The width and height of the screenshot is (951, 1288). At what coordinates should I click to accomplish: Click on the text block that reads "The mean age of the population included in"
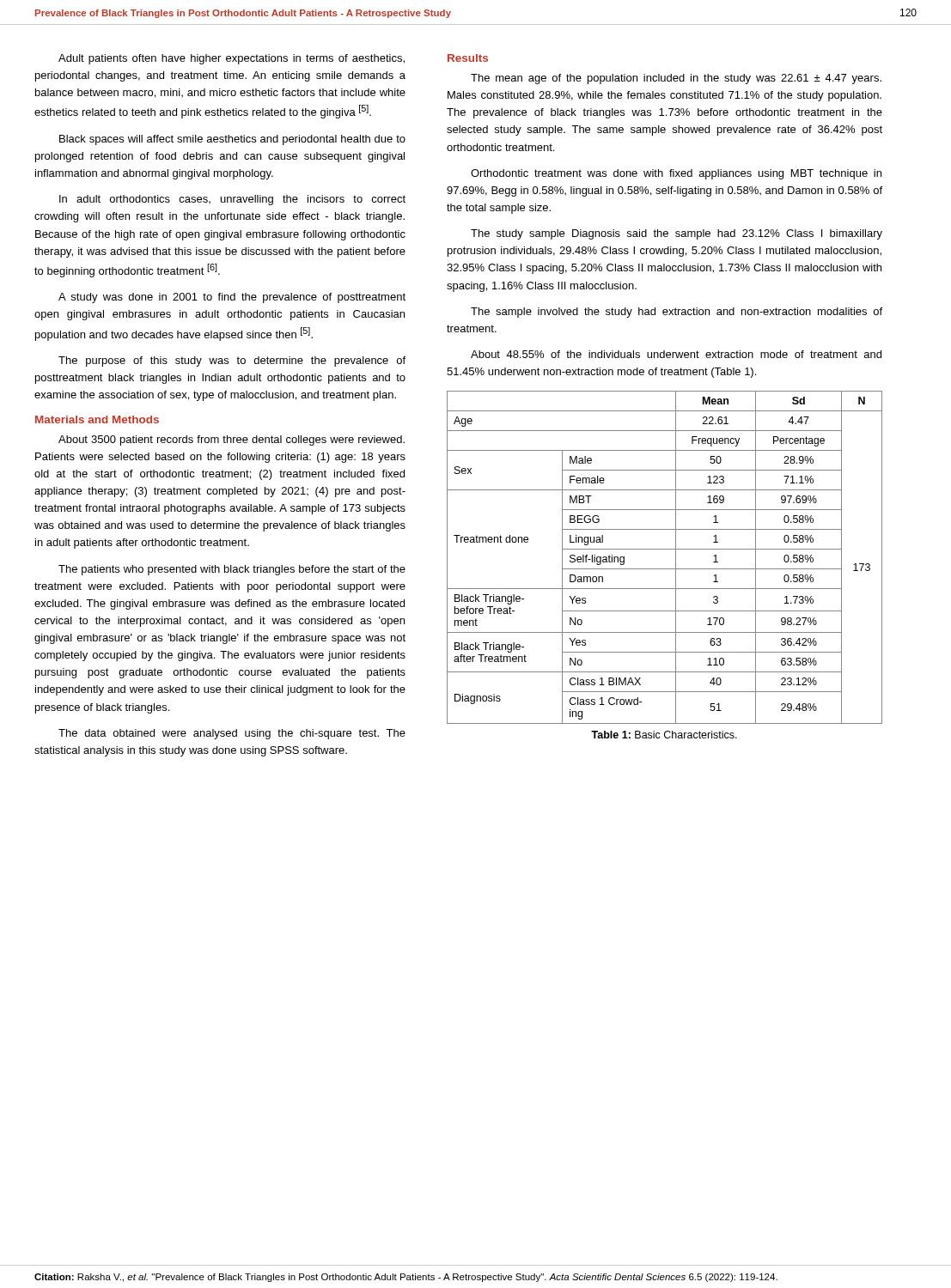tap(664, 113)
